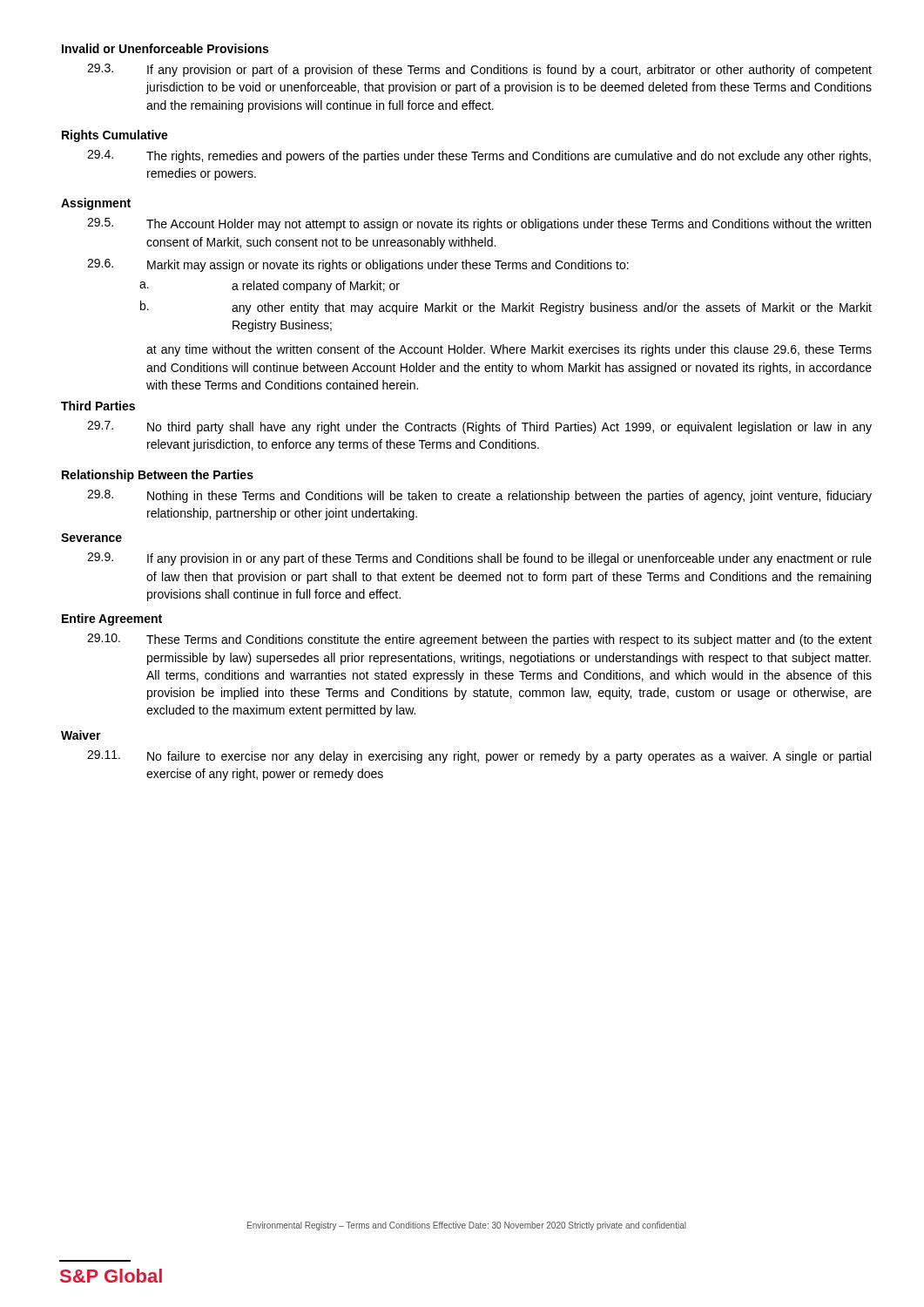Navigate to the text starting "b. any other"
The image size is (924, 1307).
click(466, 316)
